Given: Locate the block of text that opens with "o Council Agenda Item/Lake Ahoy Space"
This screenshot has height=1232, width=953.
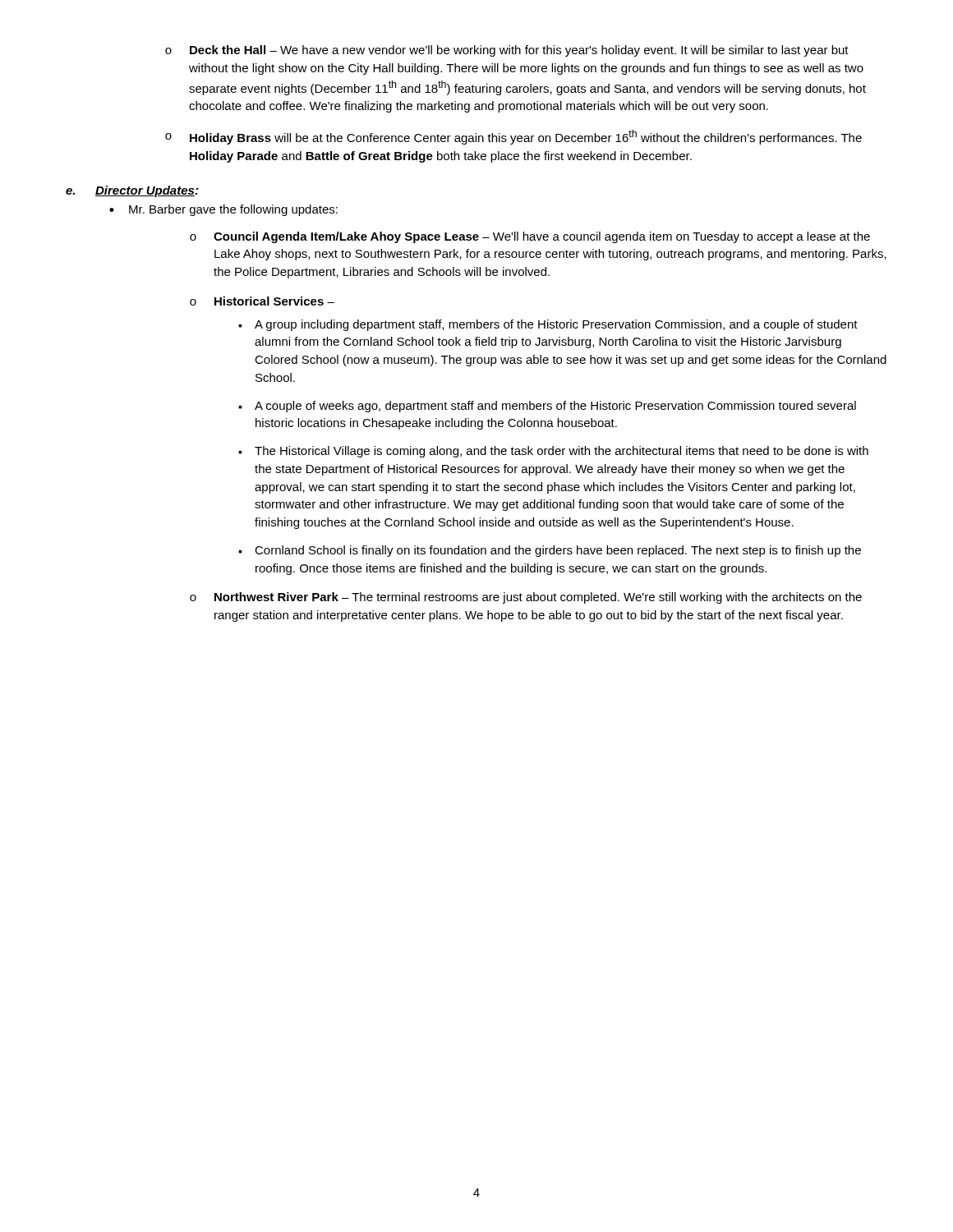Looking at the screenshot, I should pos(530,254).
